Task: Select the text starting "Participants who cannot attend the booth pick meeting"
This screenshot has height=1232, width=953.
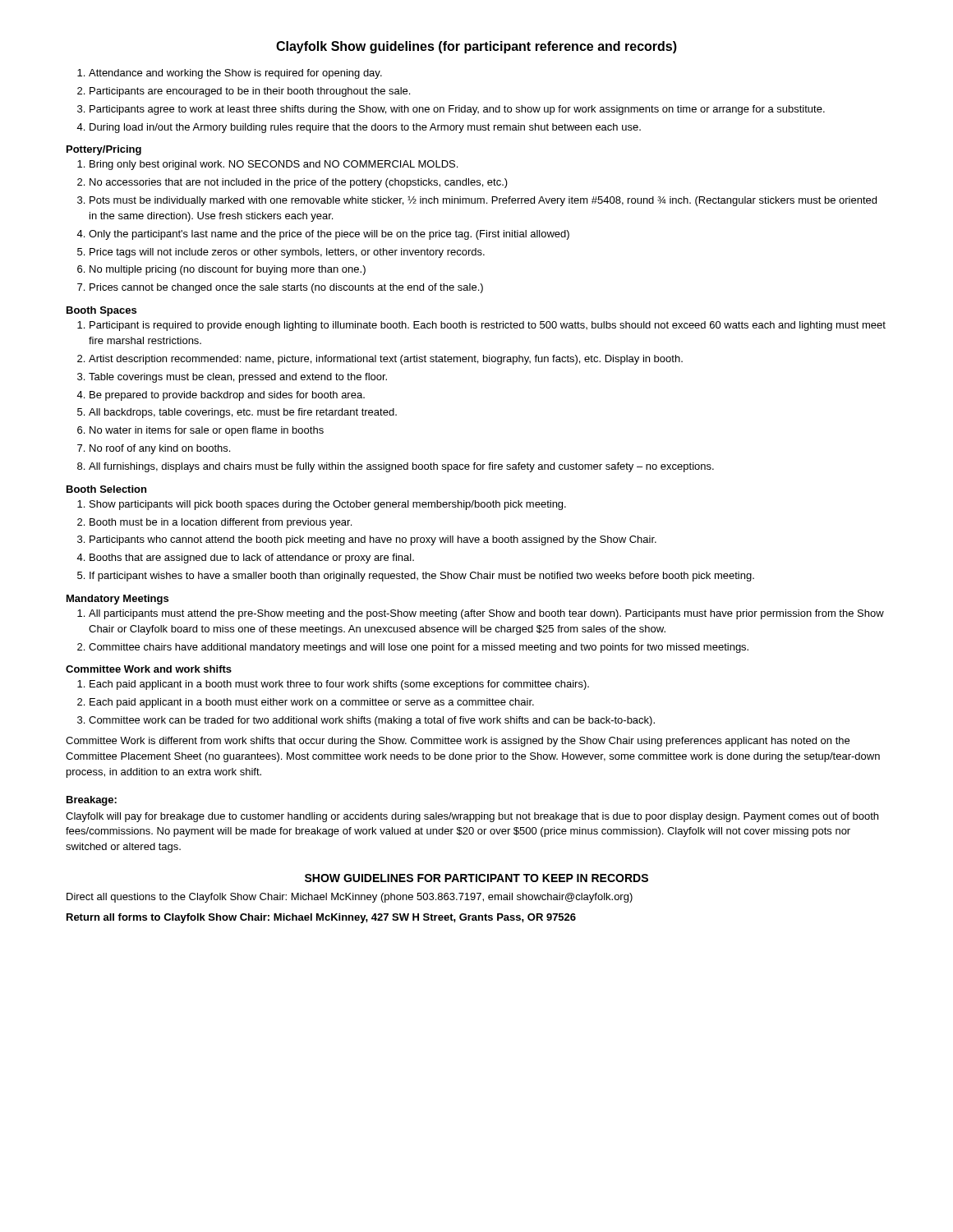Action: [x=488, y=540]
